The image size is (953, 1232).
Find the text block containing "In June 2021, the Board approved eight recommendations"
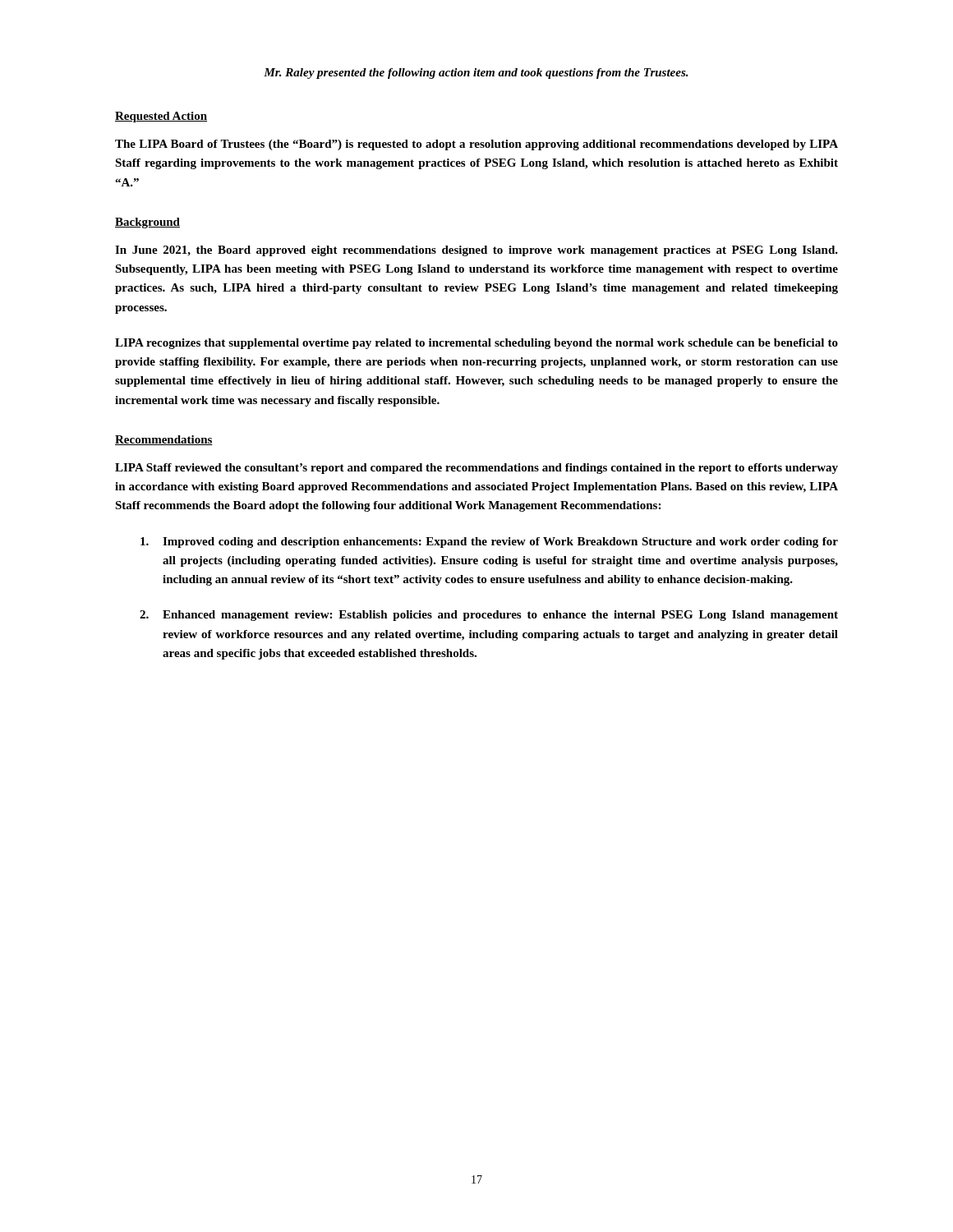coord(476,278)
